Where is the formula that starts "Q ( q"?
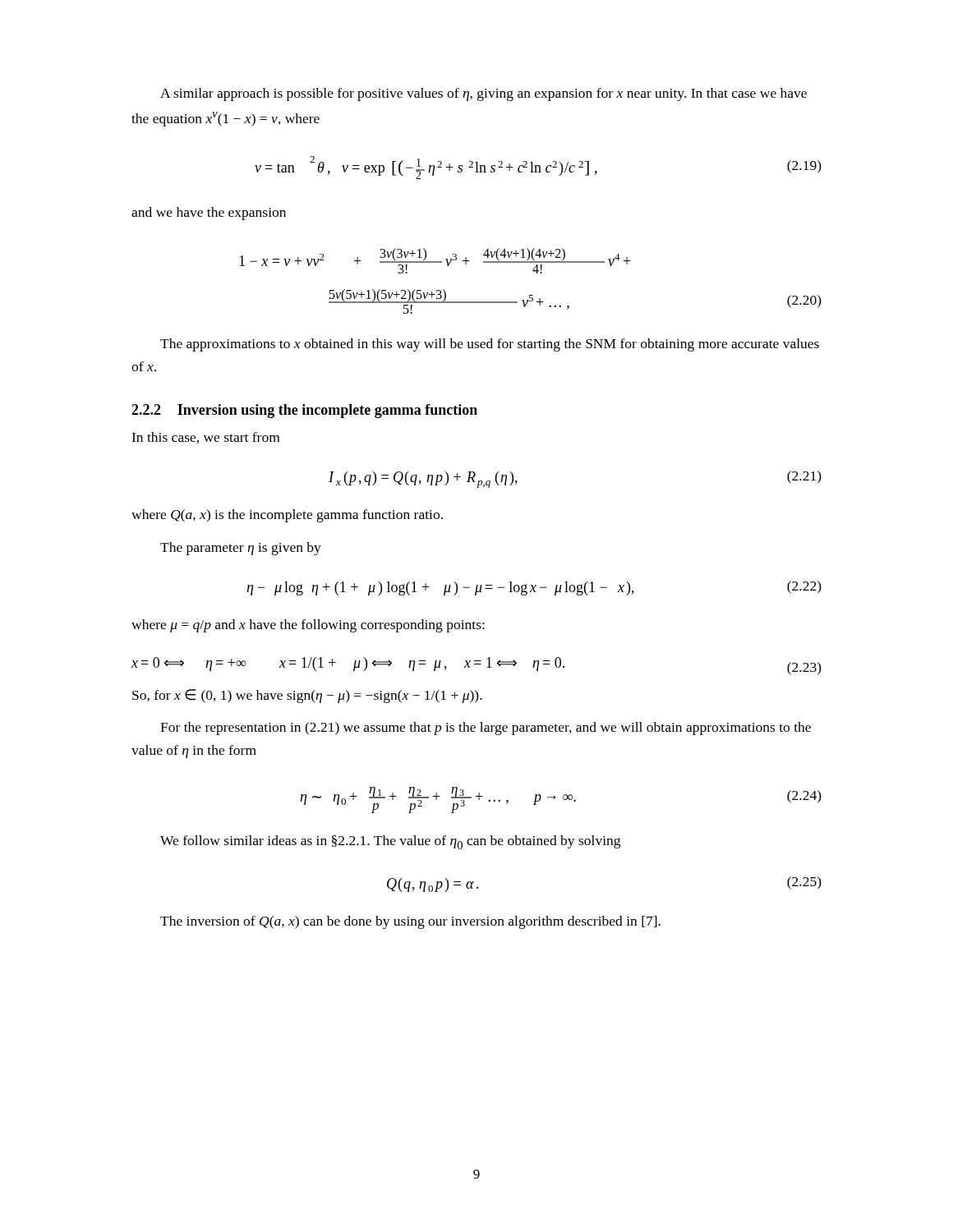Screen dimensions: 1232x953 [x=430, y=886]
